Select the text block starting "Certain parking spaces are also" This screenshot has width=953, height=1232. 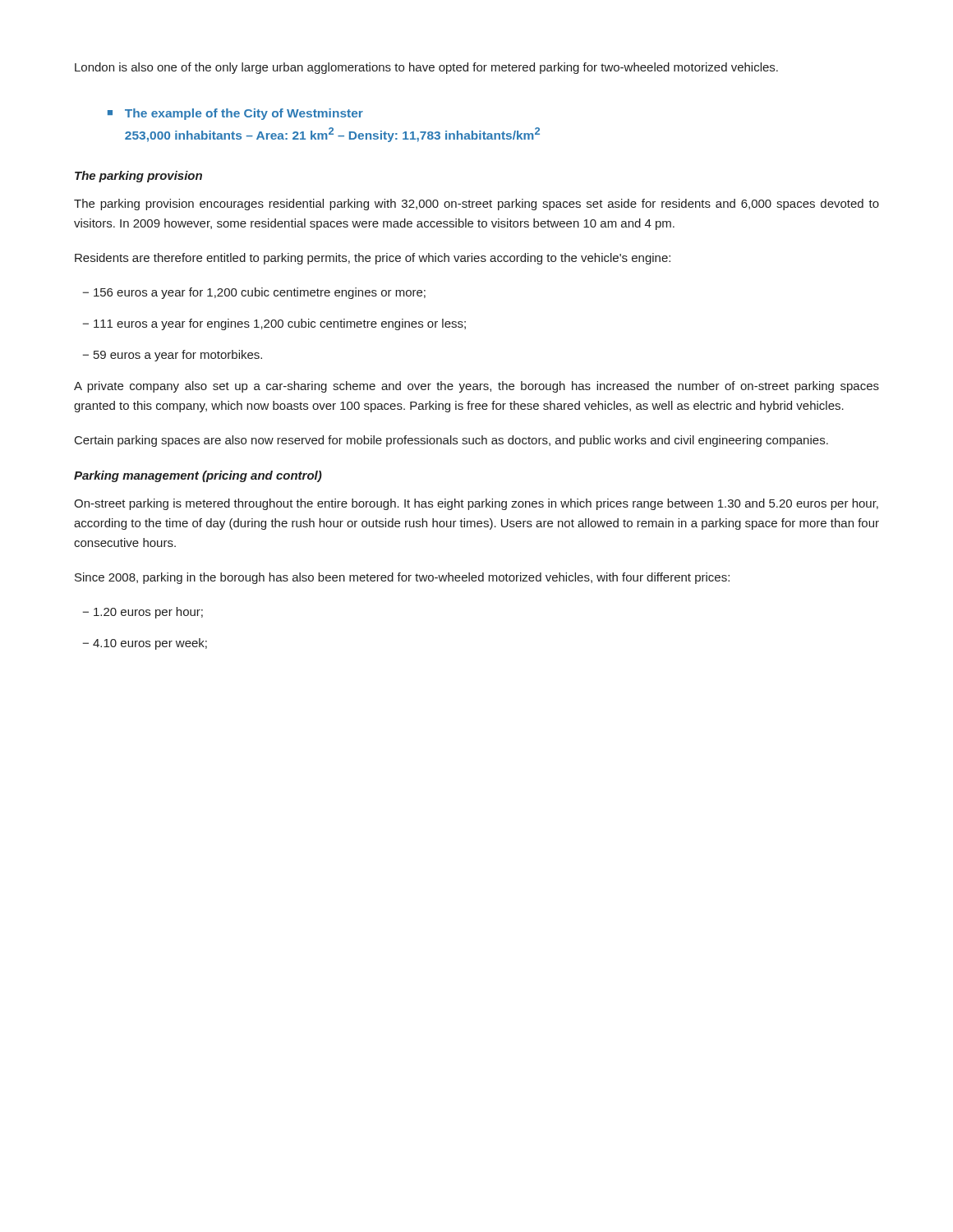[x=451, y=440]
